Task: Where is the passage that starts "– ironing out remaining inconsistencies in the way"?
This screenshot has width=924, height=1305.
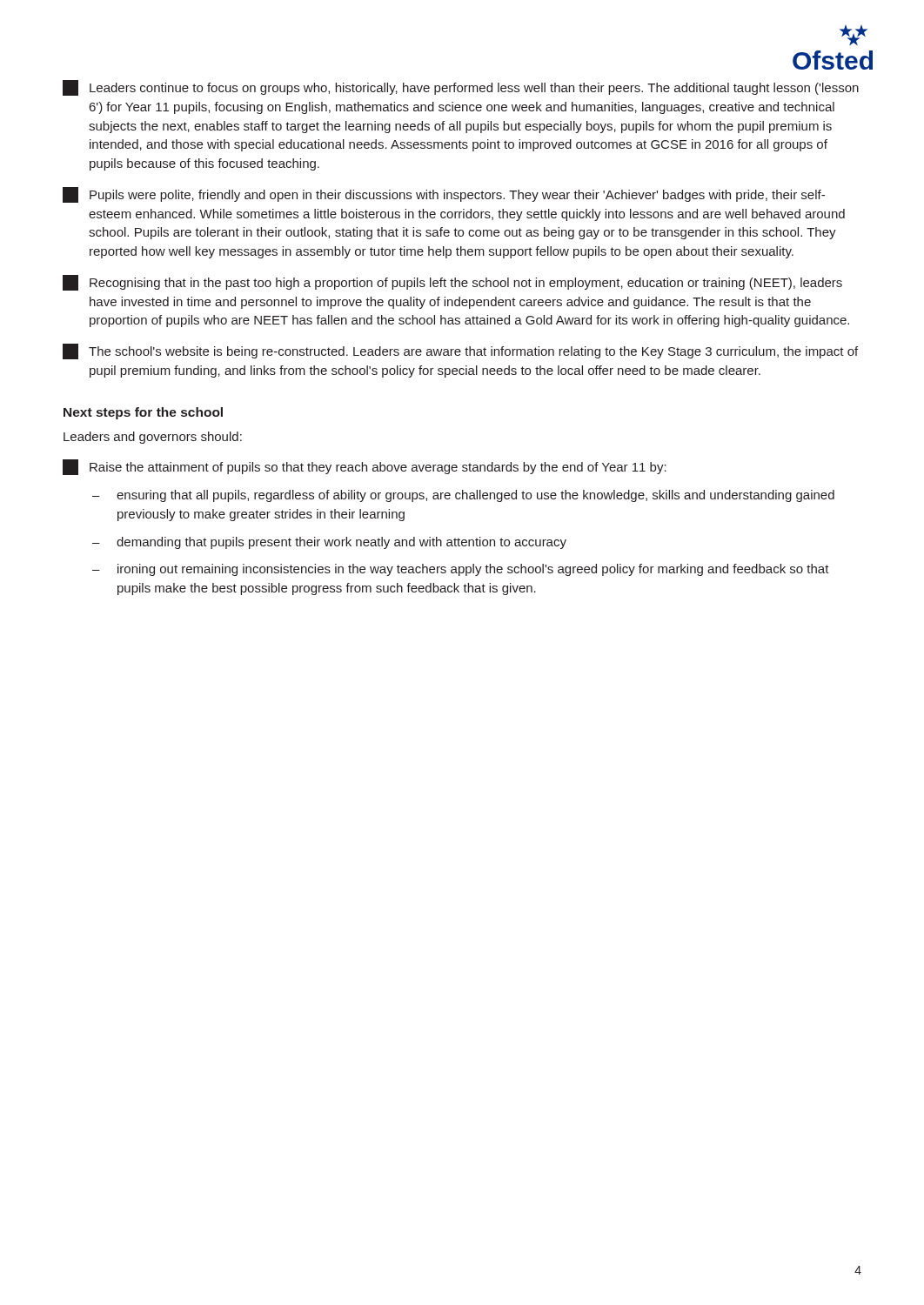Action: click(475, 579)
